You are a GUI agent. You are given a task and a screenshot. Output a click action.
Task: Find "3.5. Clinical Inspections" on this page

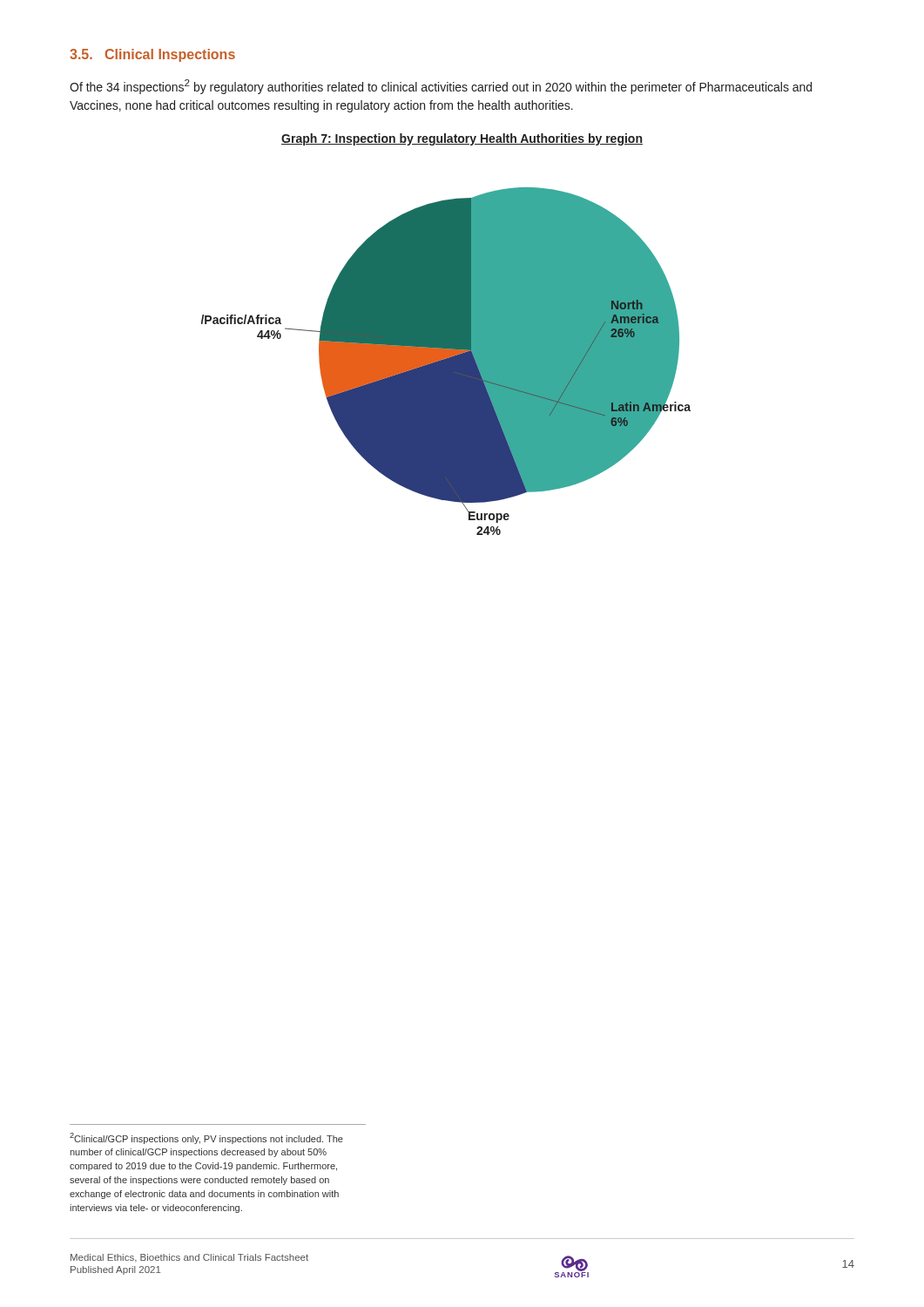(x=153, y=54)
